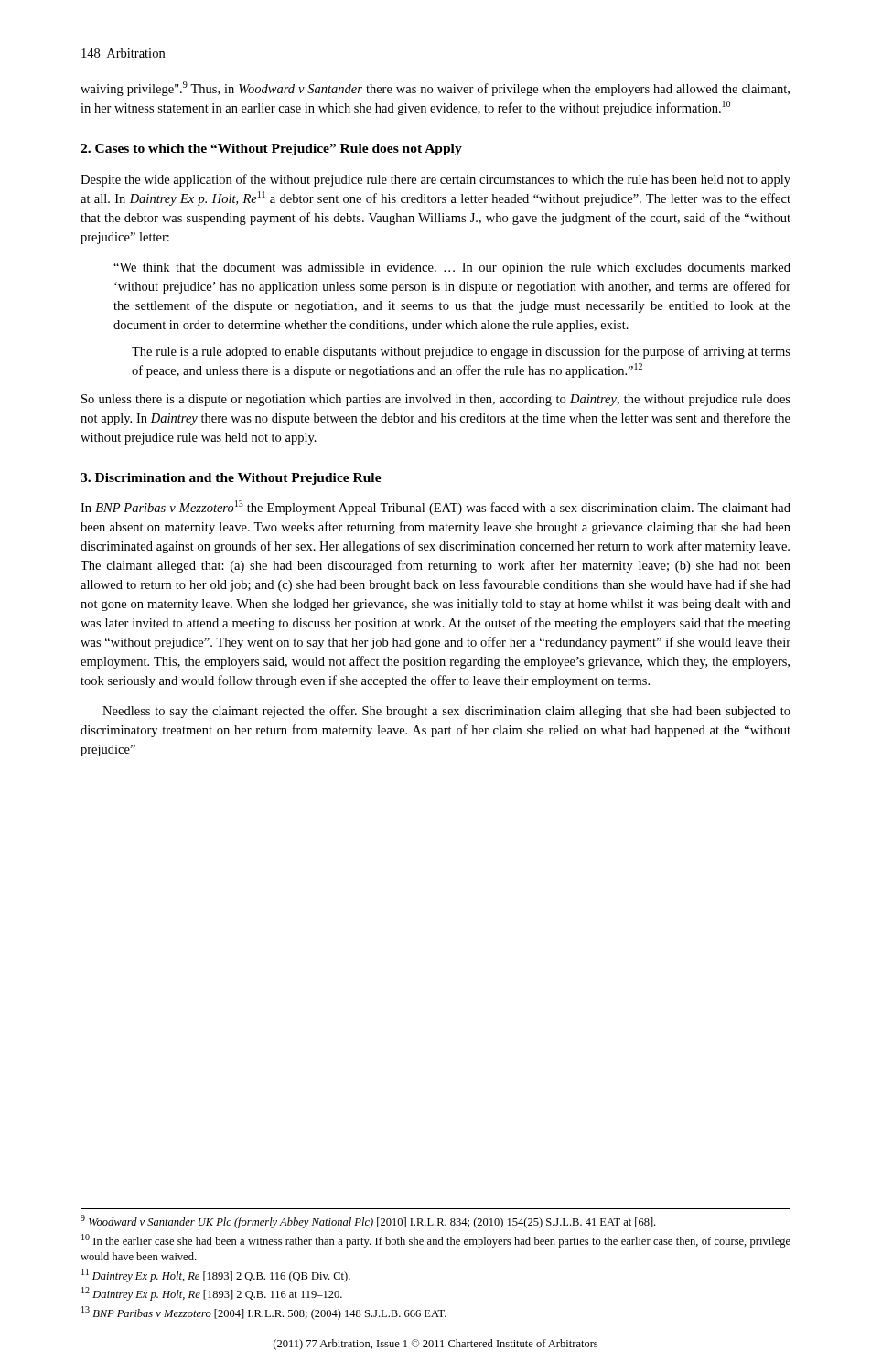Locate the region starting "Needless to say the claimant rejected the"

coord(436,730)
